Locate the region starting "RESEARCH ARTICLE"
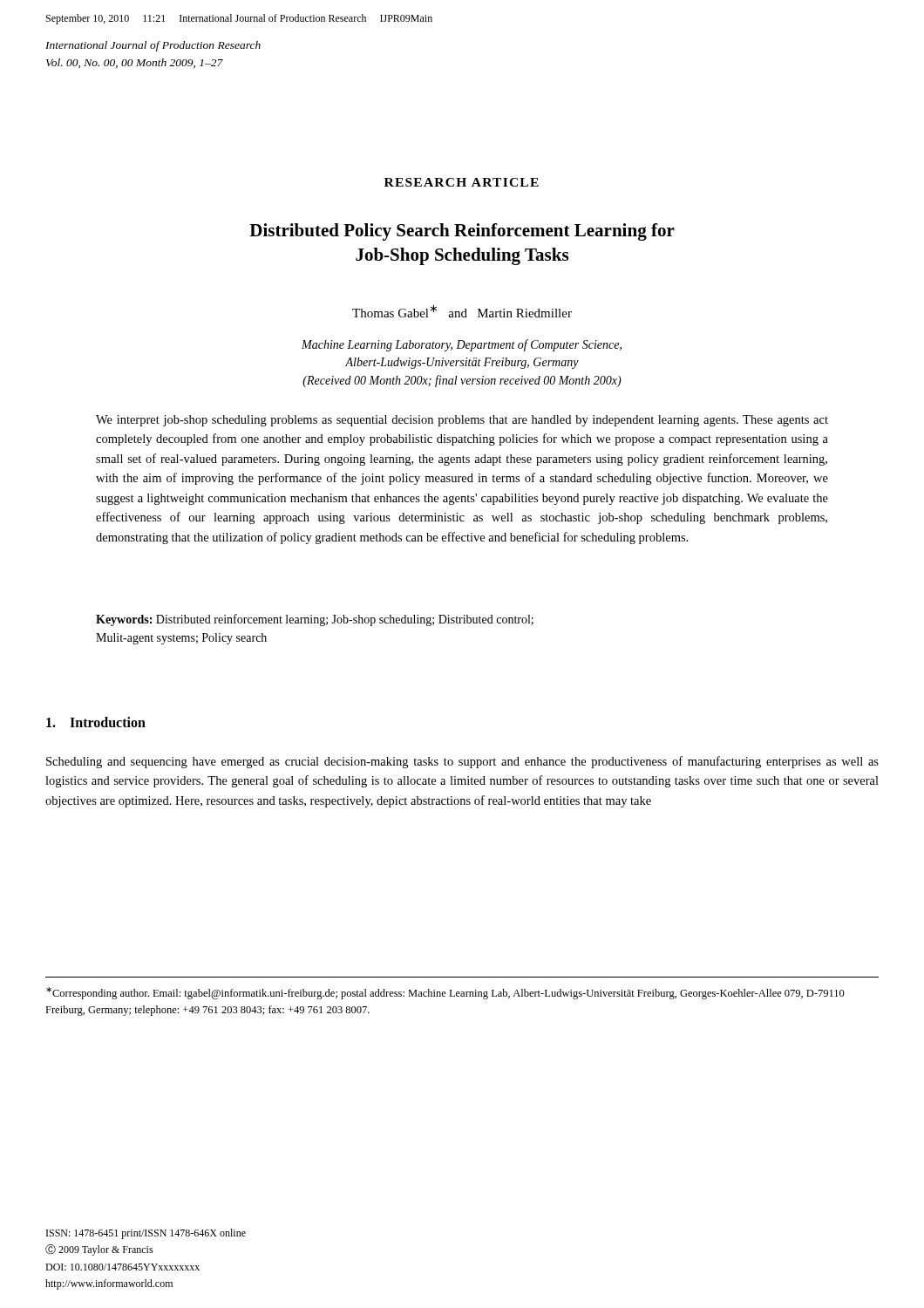Viewport: 924px width, 1308px height. click(462, 182)
